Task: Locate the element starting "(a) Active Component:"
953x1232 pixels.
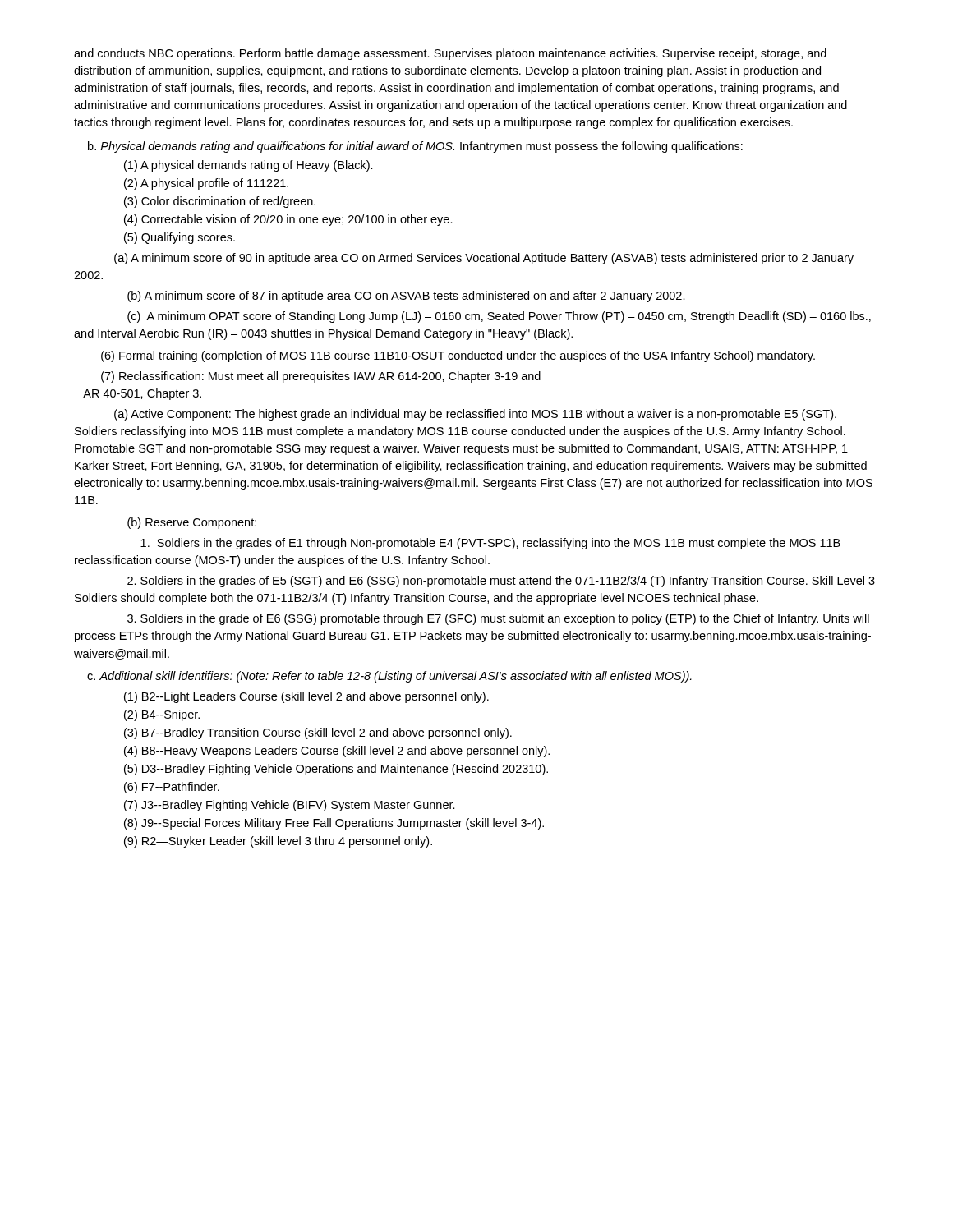Action: [x=473, y=457]
